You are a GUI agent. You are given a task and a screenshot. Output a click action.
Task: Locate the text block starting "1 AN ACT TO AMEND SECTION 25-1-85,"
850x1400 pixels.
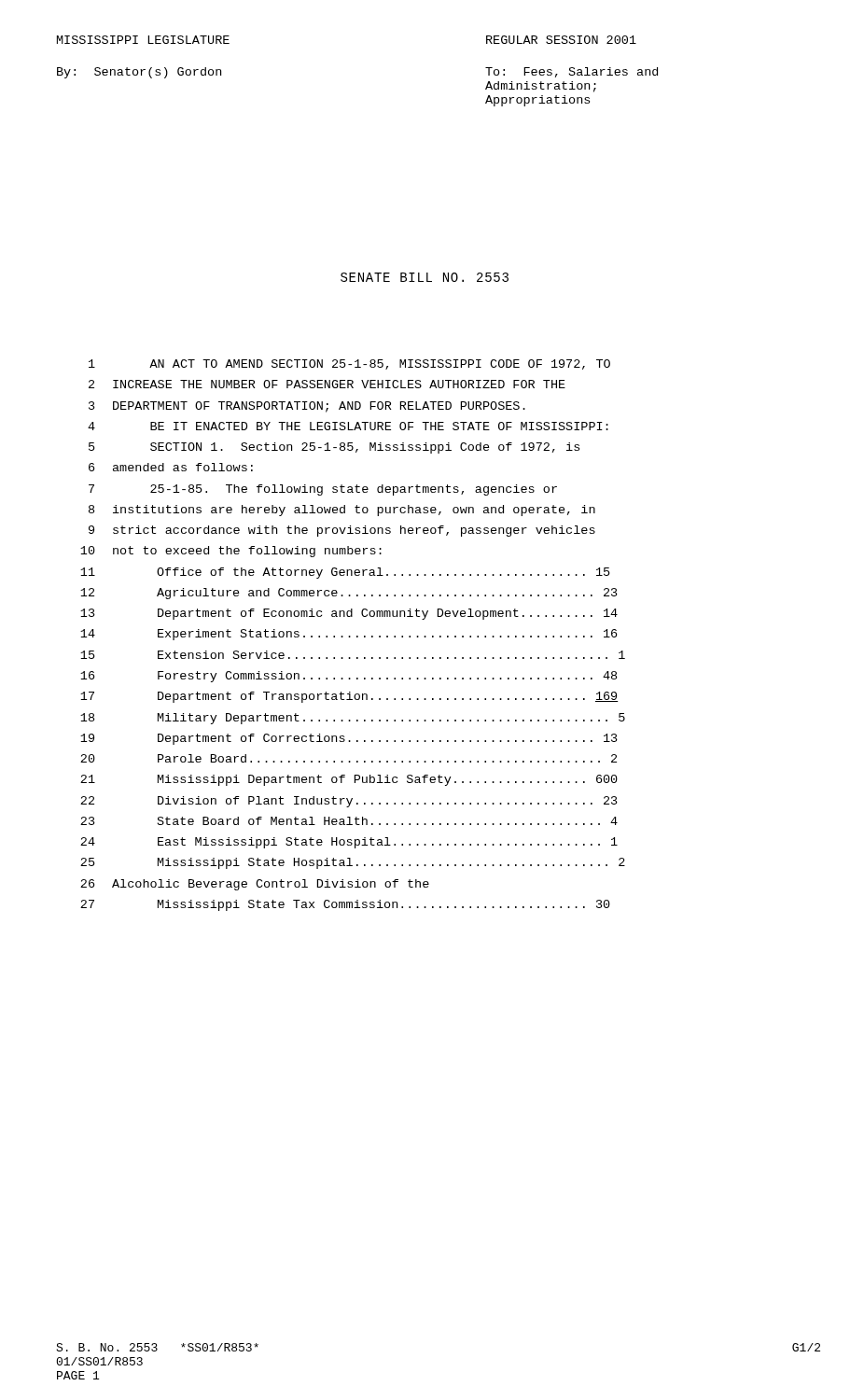click(x=439, y=365)
